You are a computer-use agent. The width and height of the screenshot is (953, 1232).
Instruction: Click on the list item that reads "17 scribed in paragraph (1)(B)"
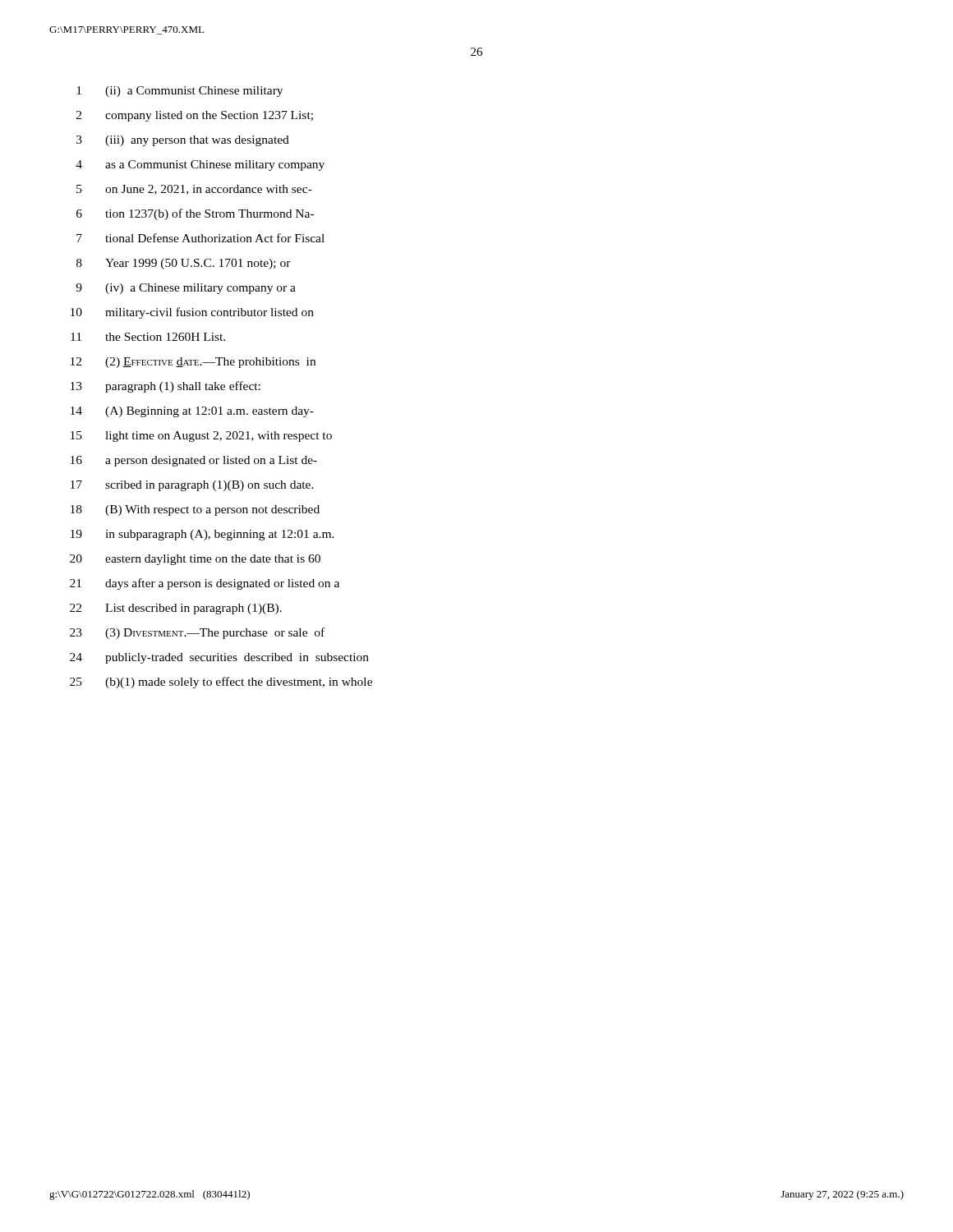192,486
